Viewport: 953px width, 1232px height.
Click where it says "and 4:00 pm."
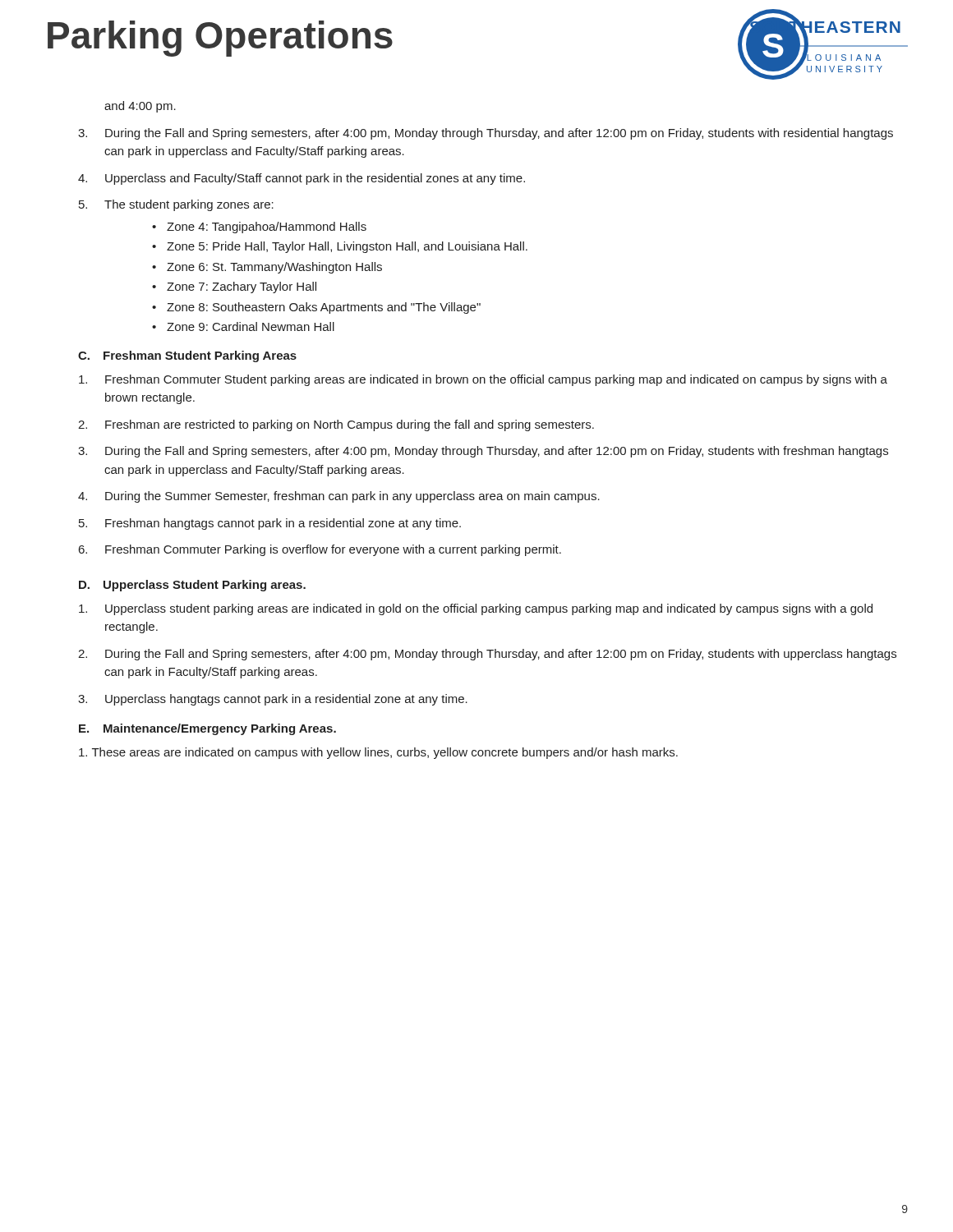click(140, 106)
